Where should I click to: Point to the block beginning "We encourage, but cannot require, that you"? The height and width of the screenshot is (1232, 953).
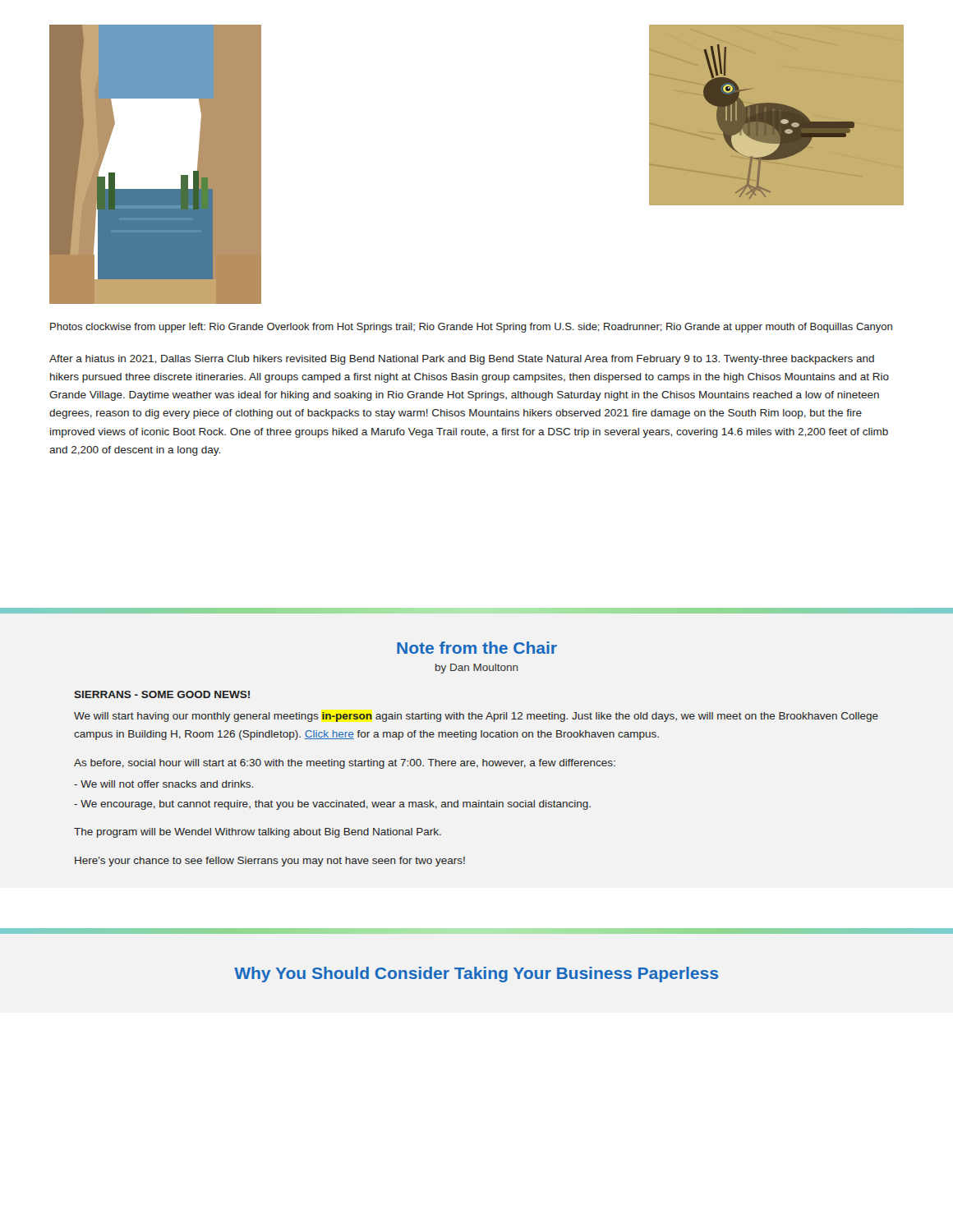click(333, 804)
